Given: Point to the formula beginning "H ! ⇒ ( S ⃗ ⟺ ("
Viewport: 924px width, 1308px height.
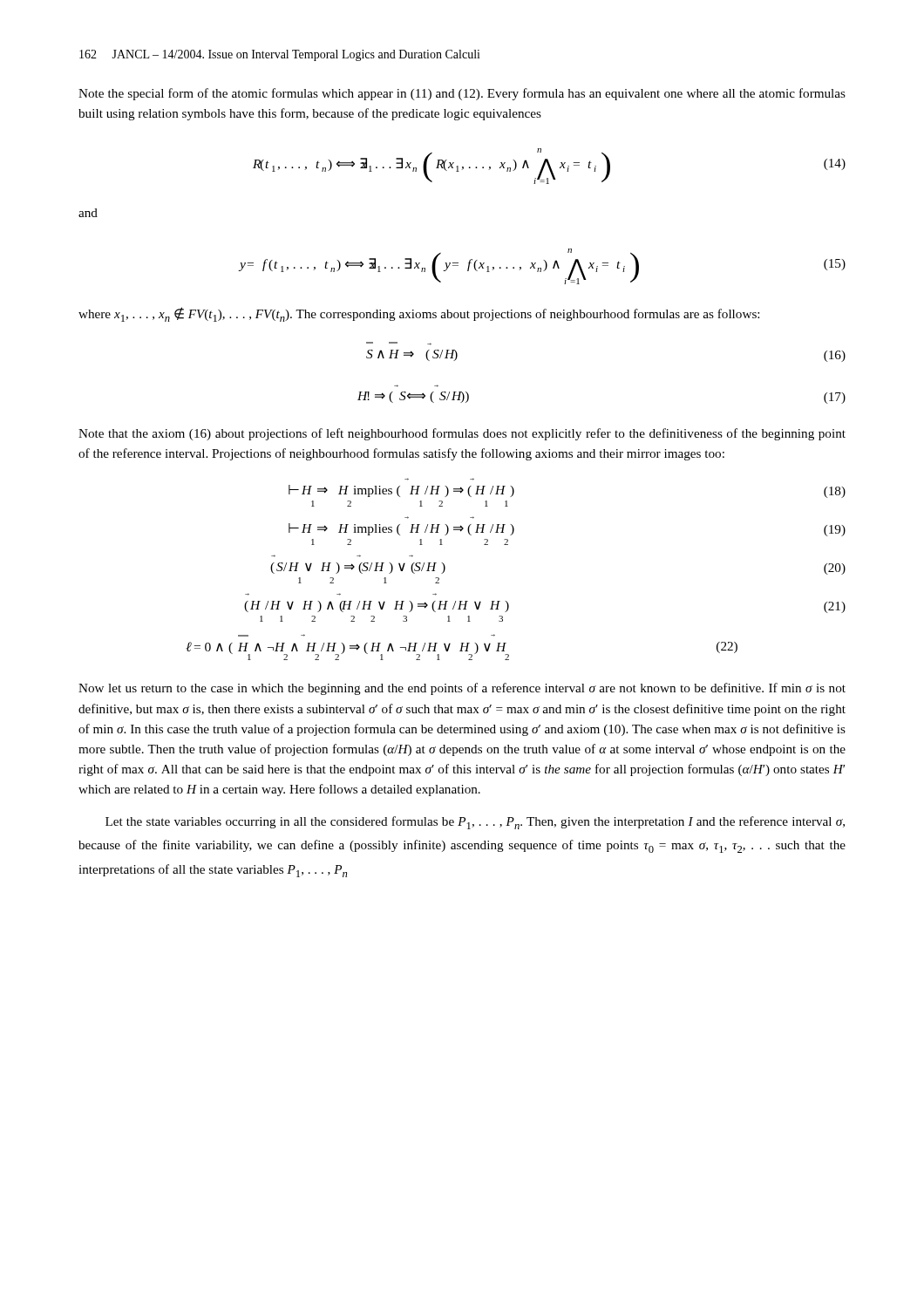Looking at the screenshot, I should pos(462,397).
